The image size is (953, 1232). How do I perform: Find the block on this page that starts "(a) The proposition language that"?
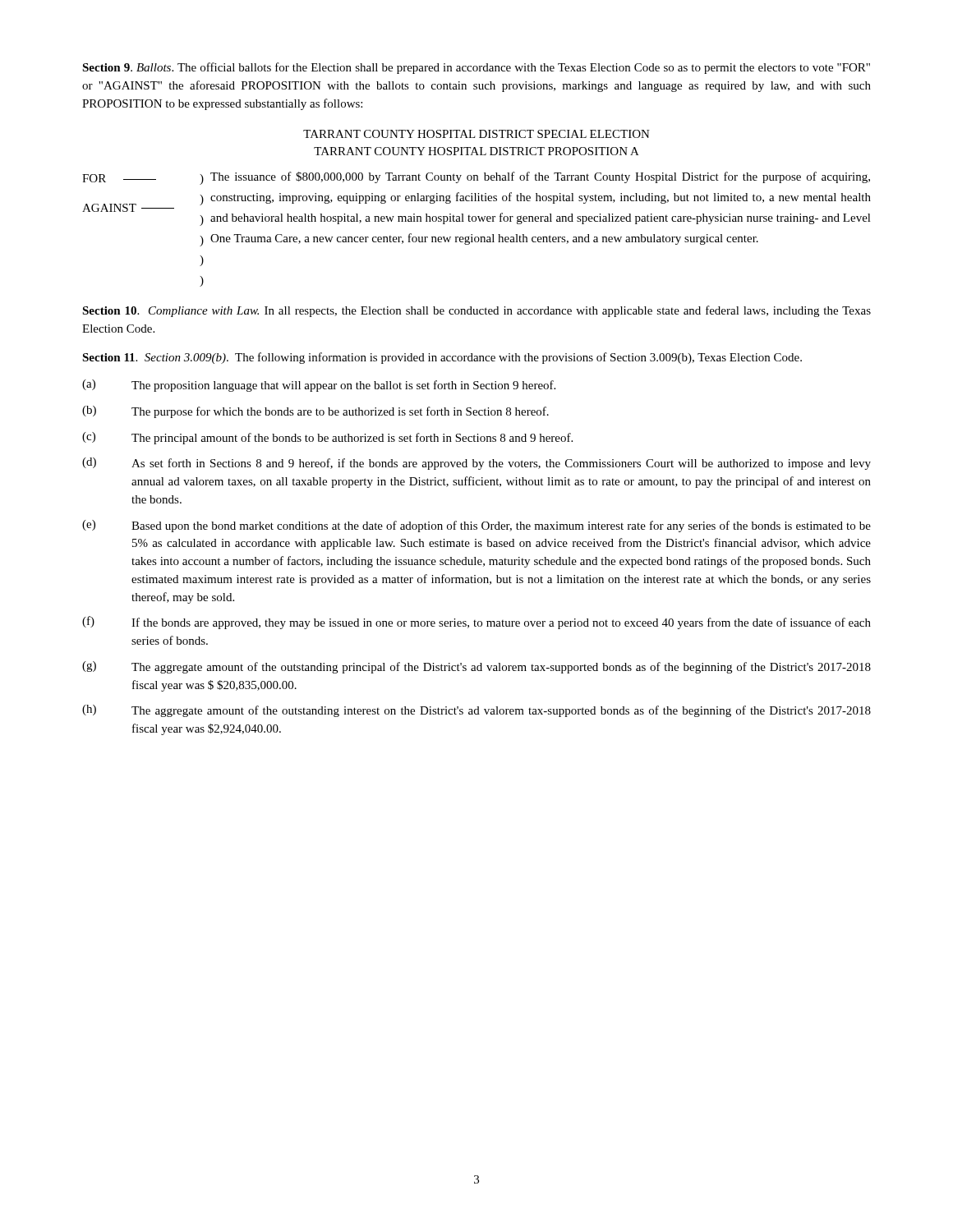476,386
